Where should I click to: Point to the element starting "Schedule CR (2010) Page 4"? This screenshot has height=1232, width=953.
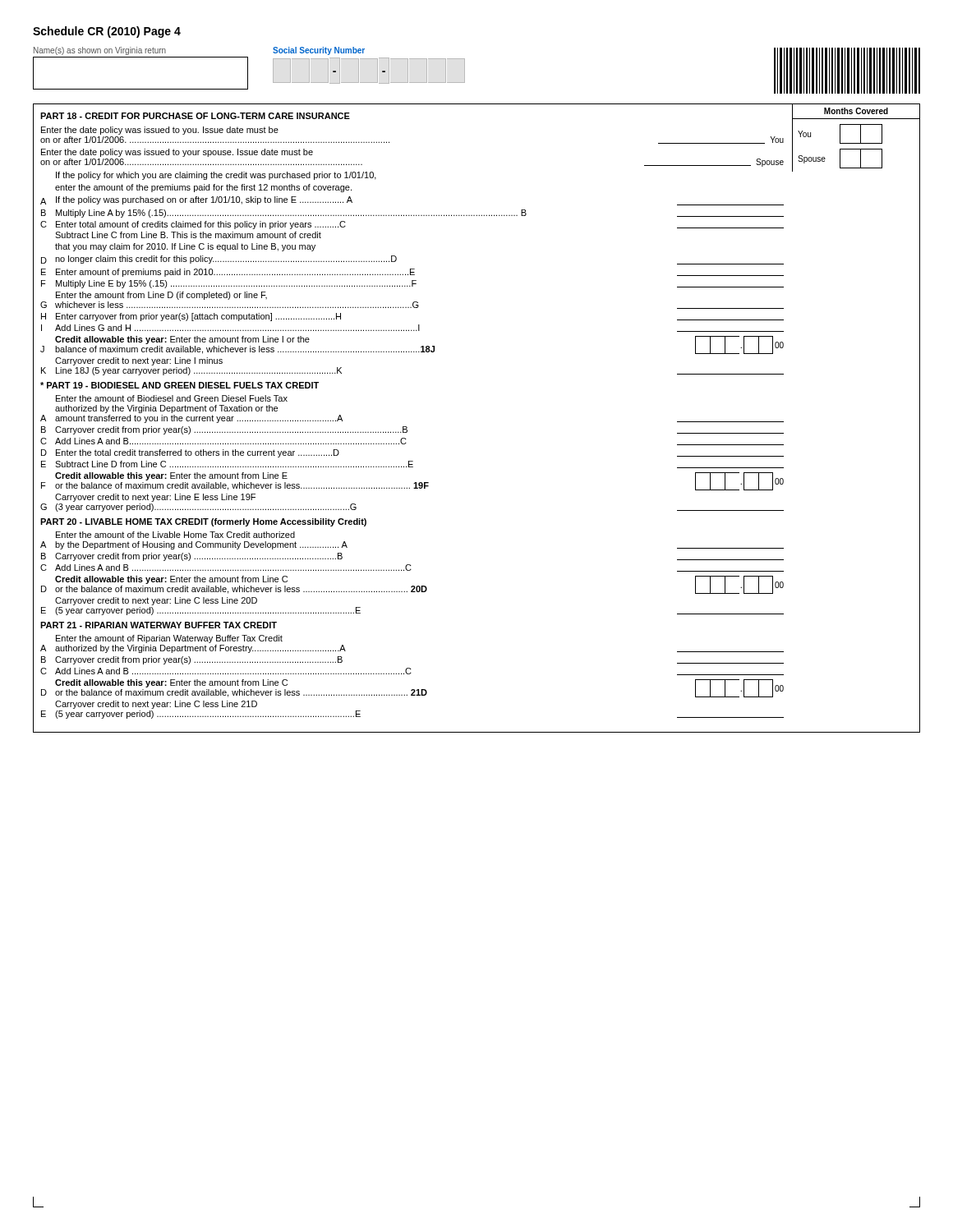[107, 31]
